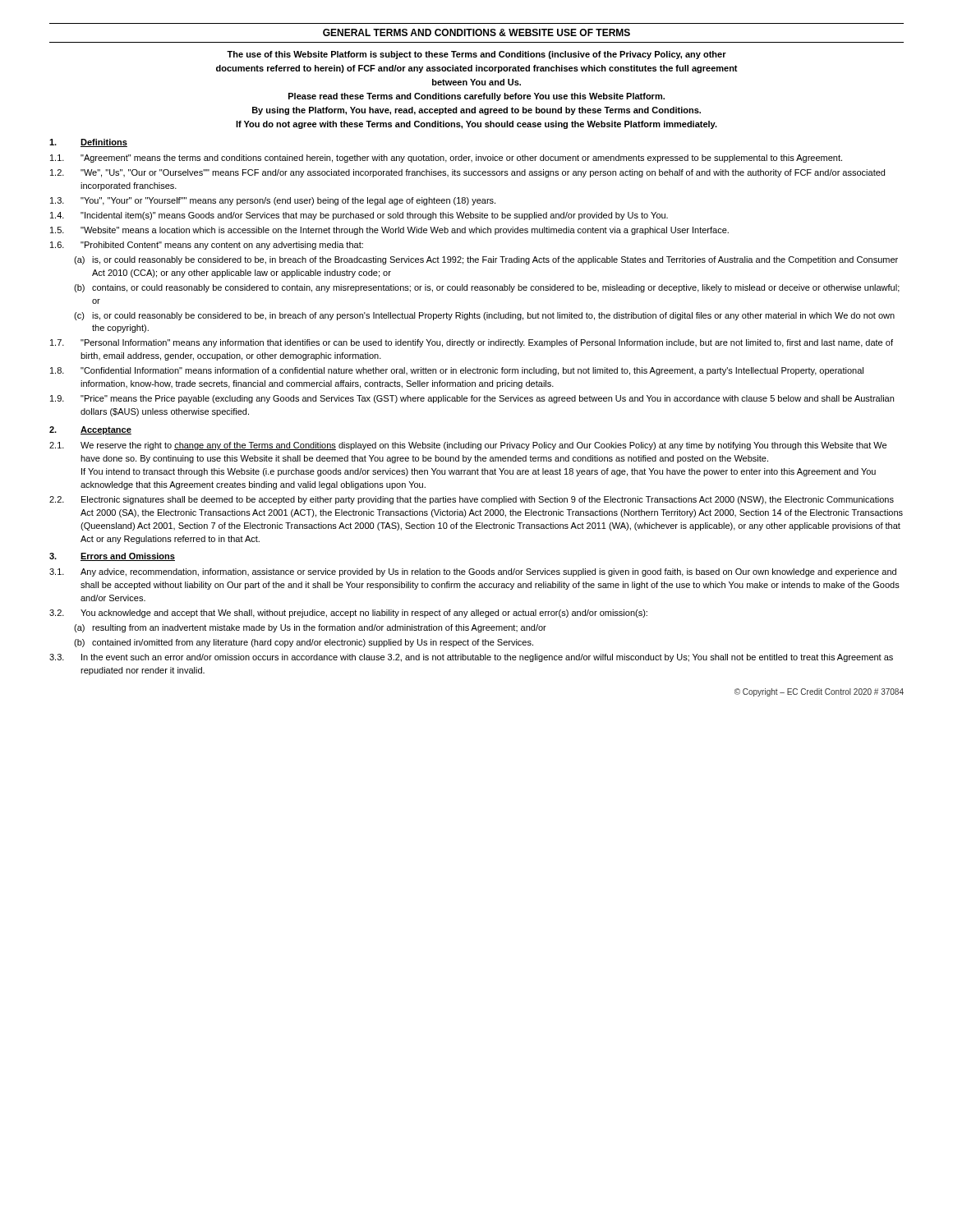Viewport: 953px width, 1232px height.
Task: Locate the region starting "GENERAL TERMS AND CONDITIONS & WEBSITE"
Action: click(x=476, y=33)
